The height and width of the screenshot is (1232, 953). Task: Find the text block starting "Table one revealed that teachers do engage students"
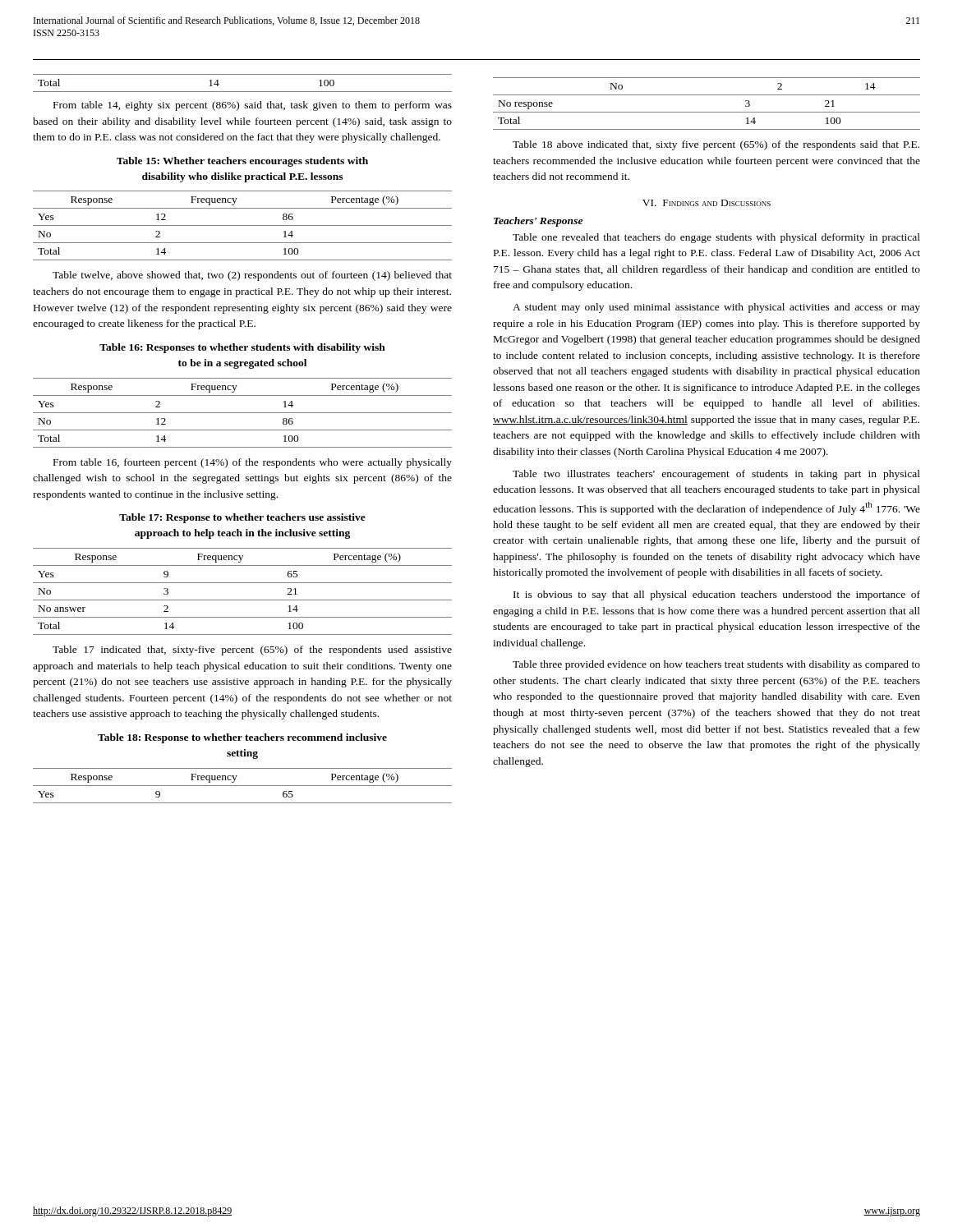[707, 261]
